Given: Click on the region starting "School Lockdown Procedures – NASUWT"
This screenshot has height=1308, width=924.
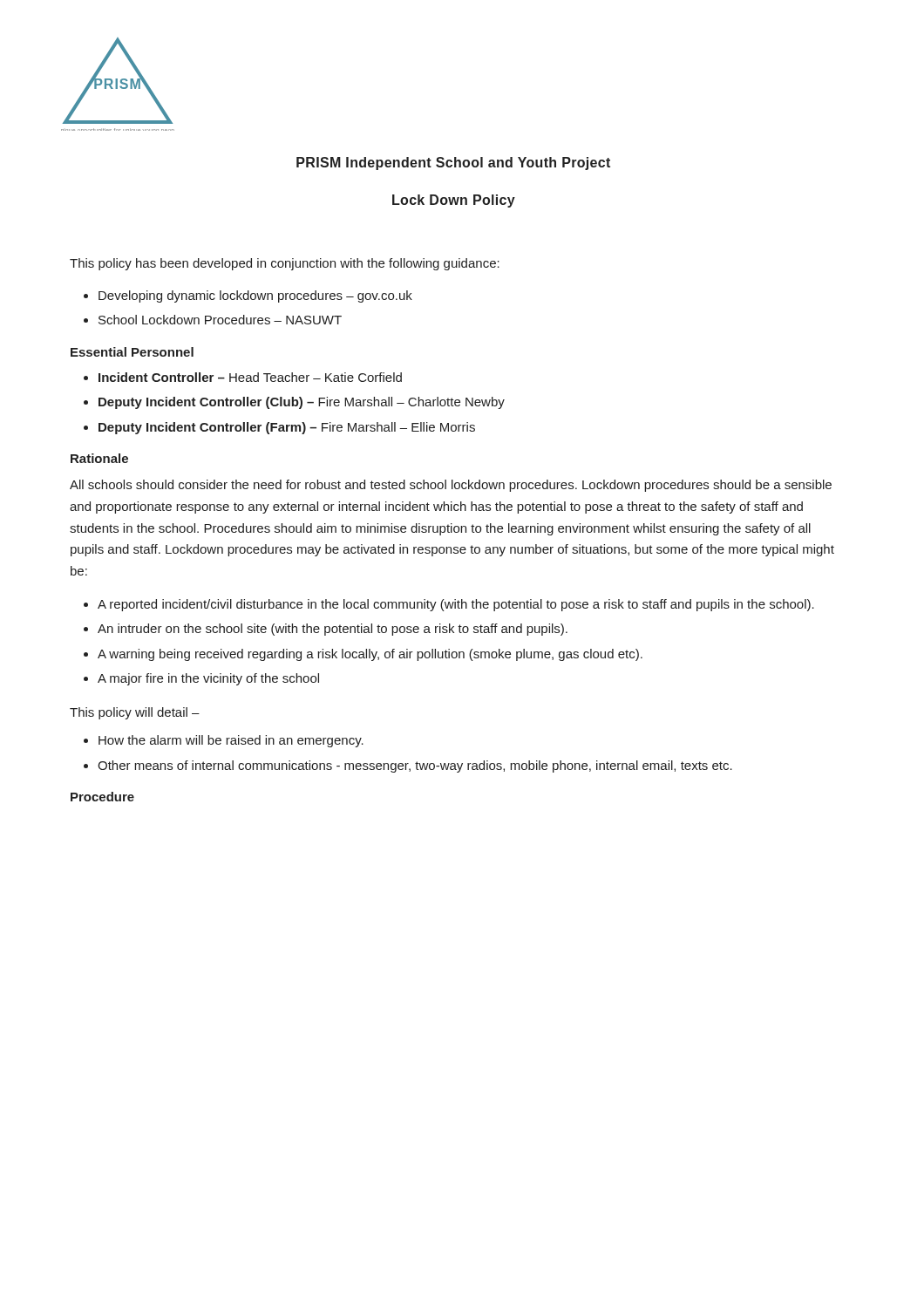Looking at the screenshot, I should tap(220, 320).
